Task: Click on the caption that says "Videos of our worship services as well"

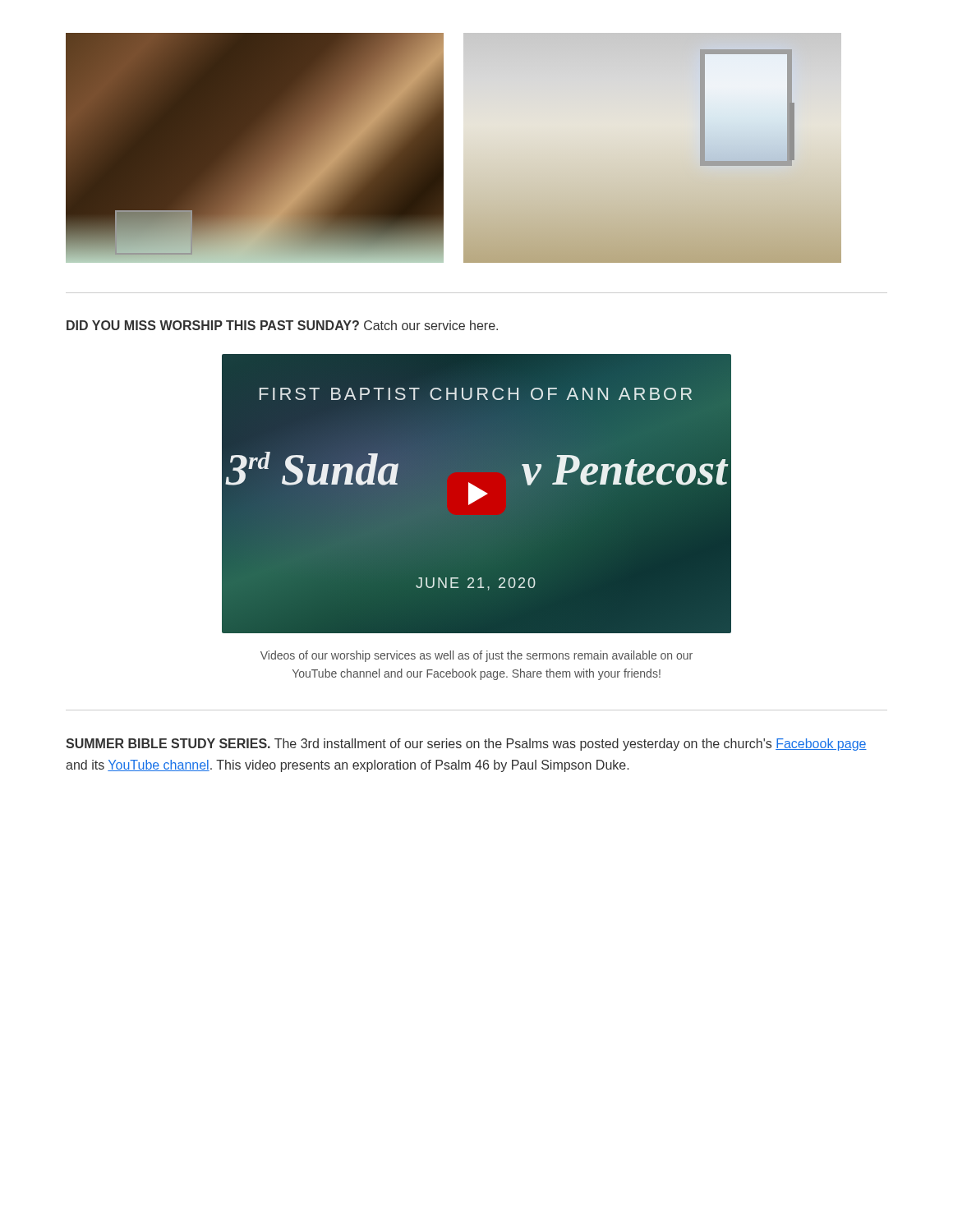Action: tap(476, 665)
